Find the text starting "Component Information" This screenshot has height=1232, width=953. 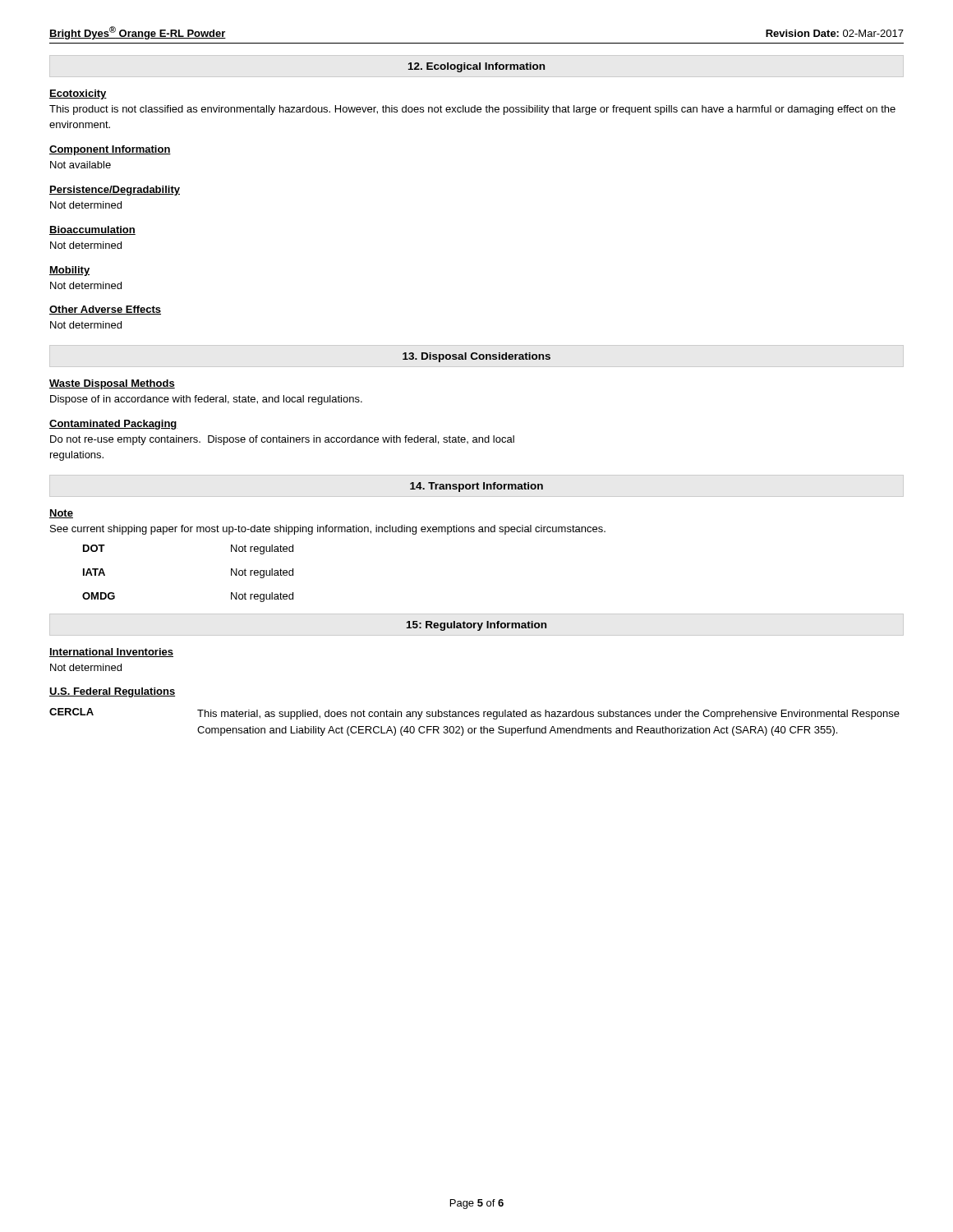click(x=110, y=149)
